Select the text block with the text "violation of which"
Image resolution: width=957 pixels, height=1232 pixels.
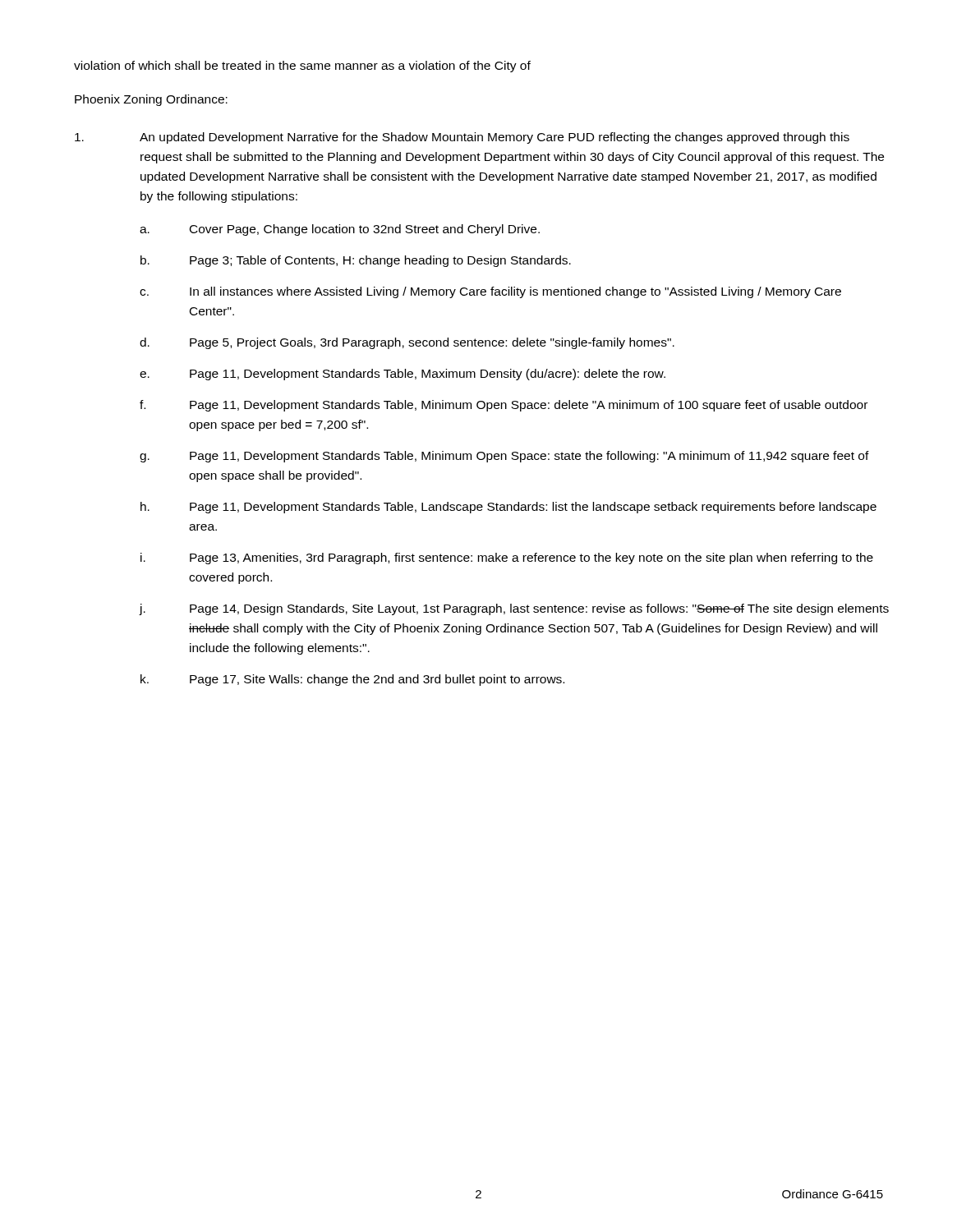[x=302, y=65]
